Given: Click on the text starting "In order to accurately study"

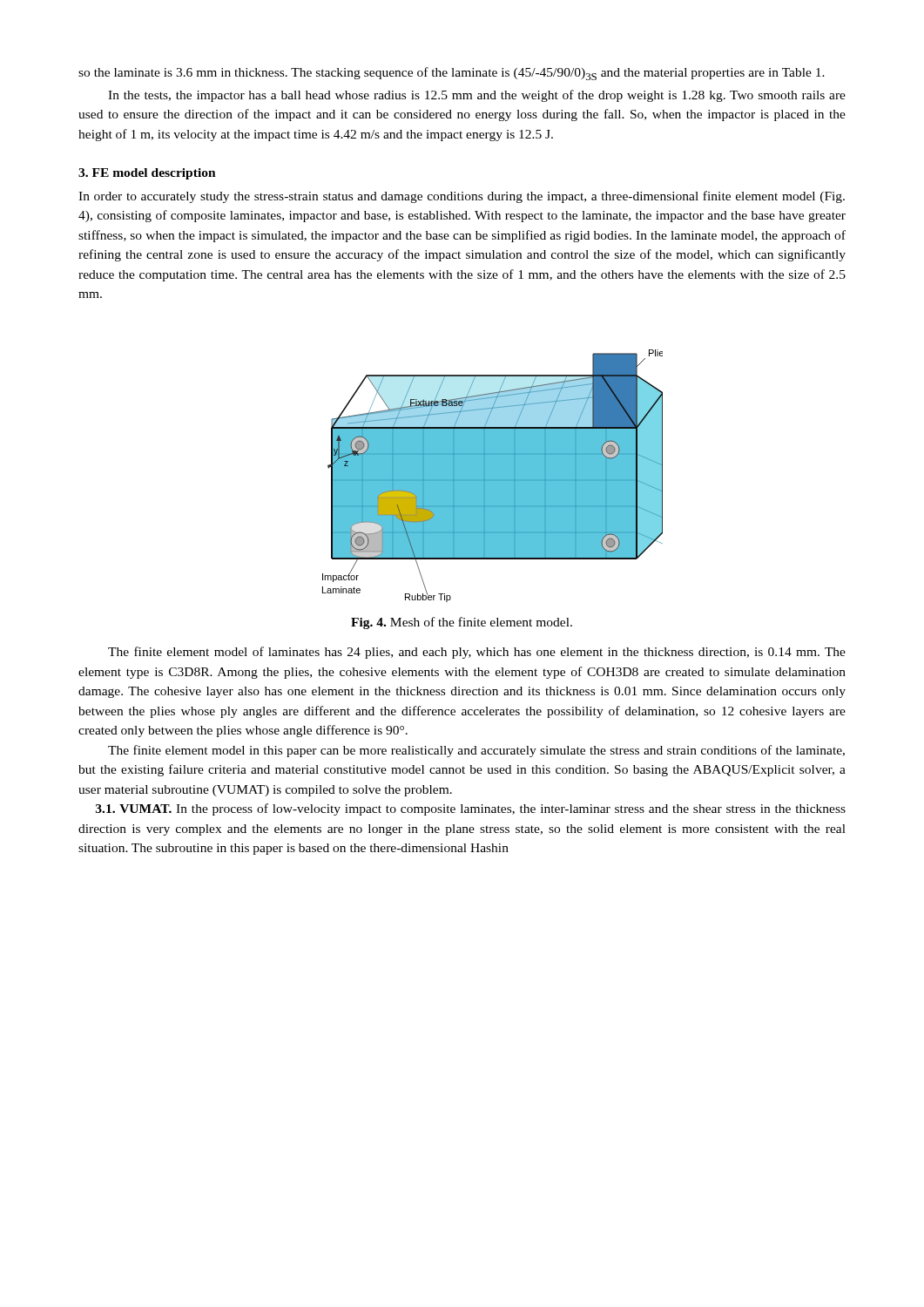Looking at the screenshot, I should (462, 244).
